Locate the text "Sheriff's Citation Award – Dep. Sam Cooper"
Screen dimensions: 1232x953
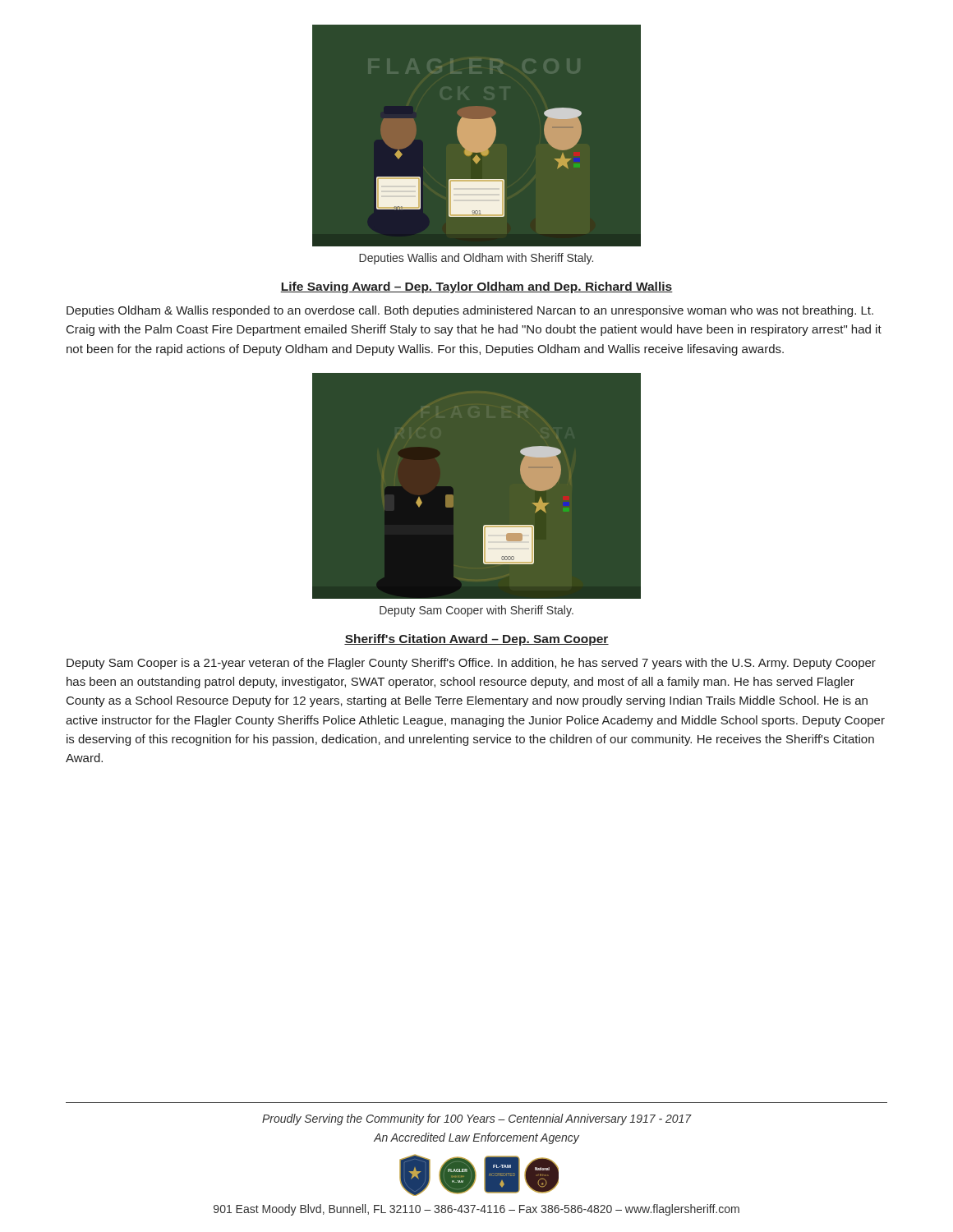point(476,638)
